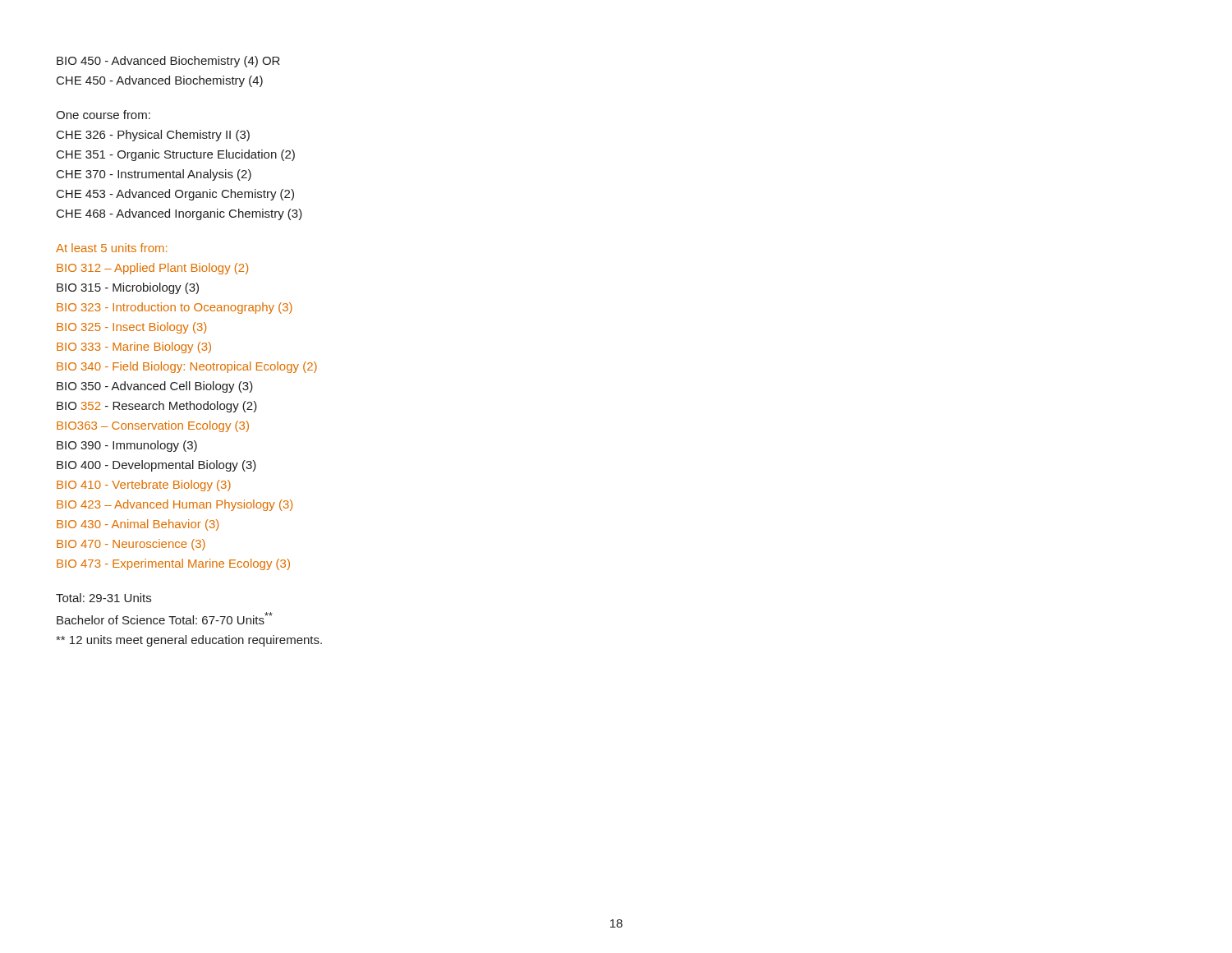Viewport: 1232px width, 953px height.
Task: Click where it says "BIO 400 - Developmental Biology (3)"
Action: (x=156, y=466)
